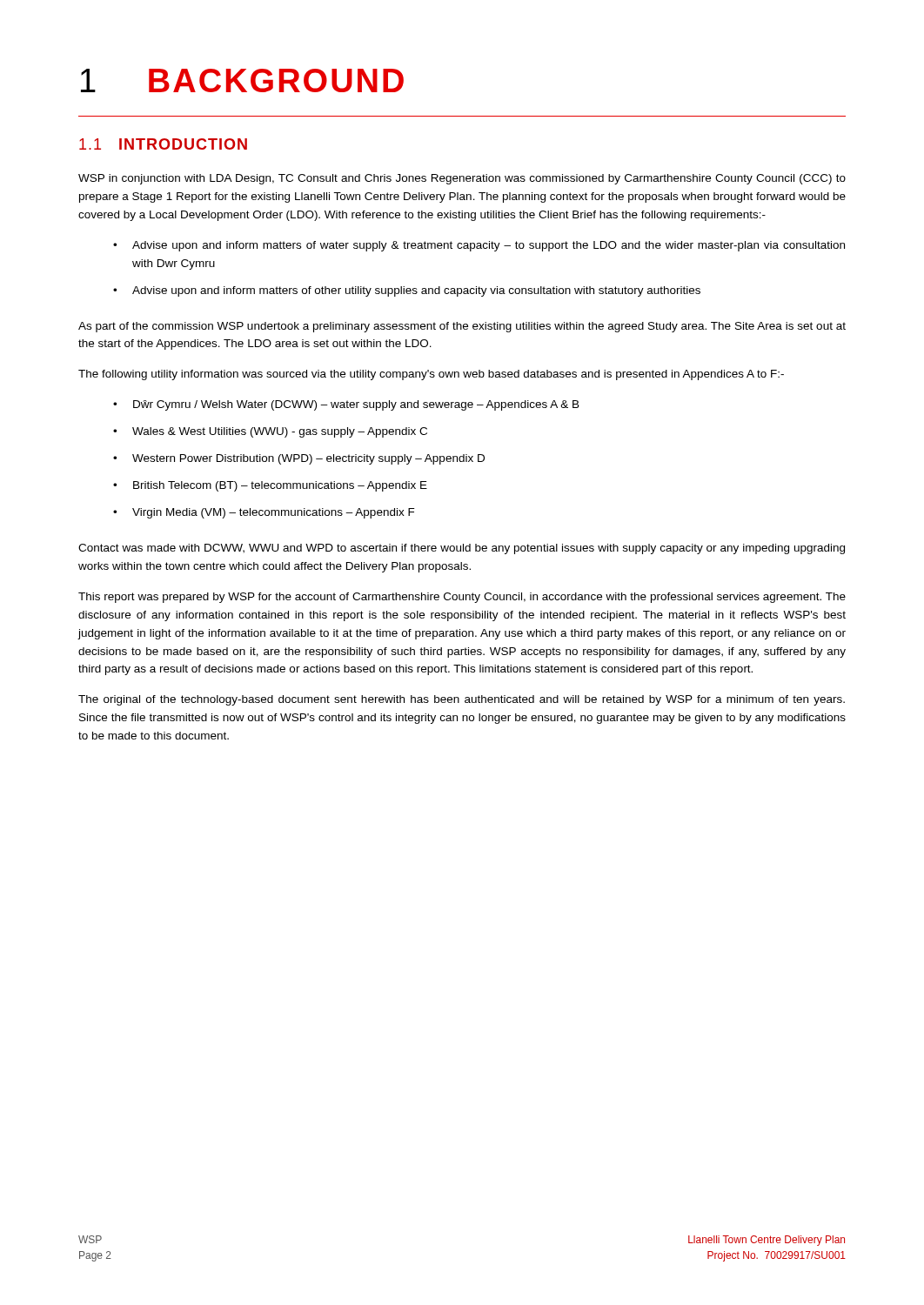The width and height of the screenshot is (924, 1305).
Task: Find the text block with the text "WSP in conjunction with LDA"
Action: (462, 196)
